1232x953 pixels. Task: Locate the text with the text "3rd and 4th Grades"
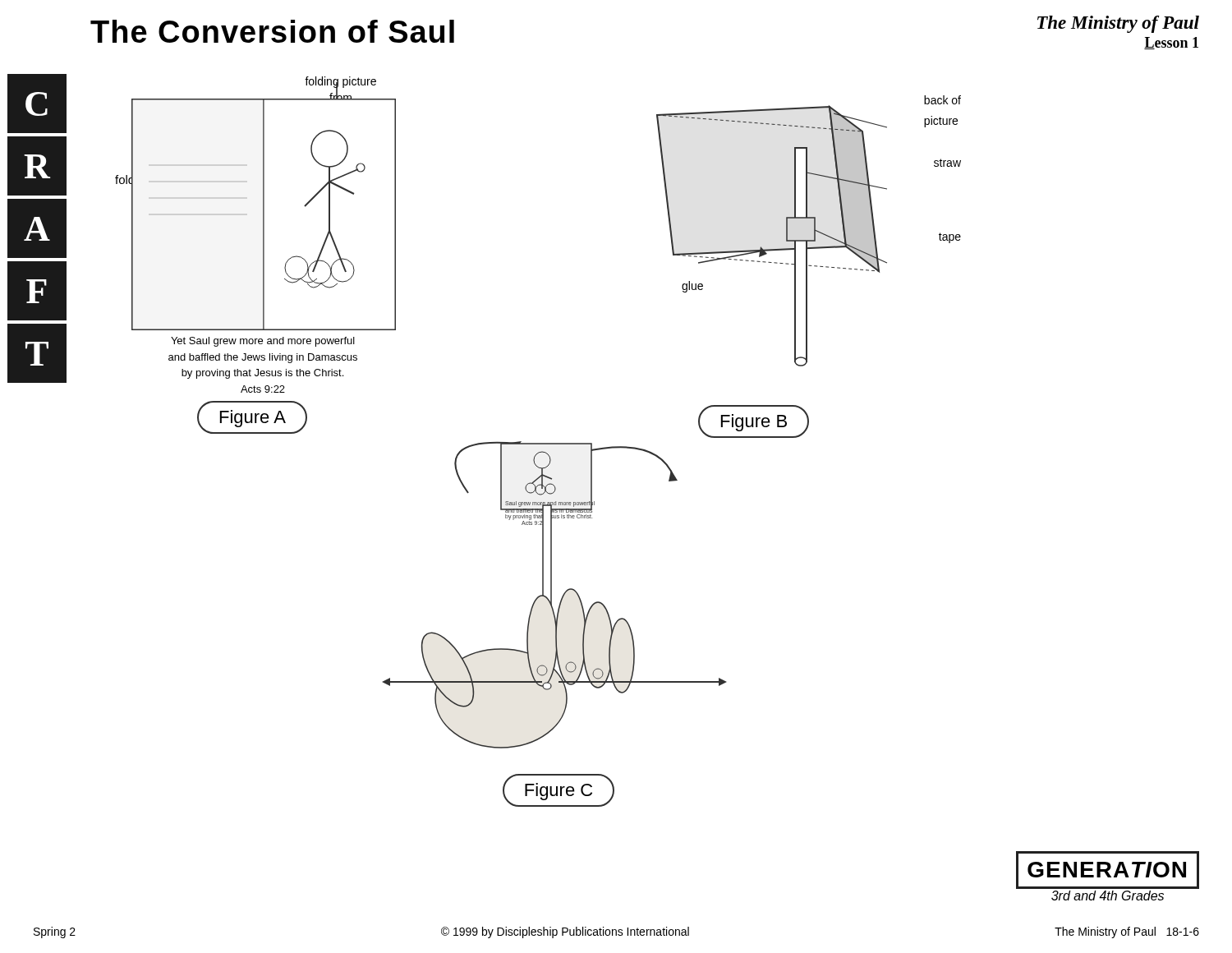click(1108, 896)
